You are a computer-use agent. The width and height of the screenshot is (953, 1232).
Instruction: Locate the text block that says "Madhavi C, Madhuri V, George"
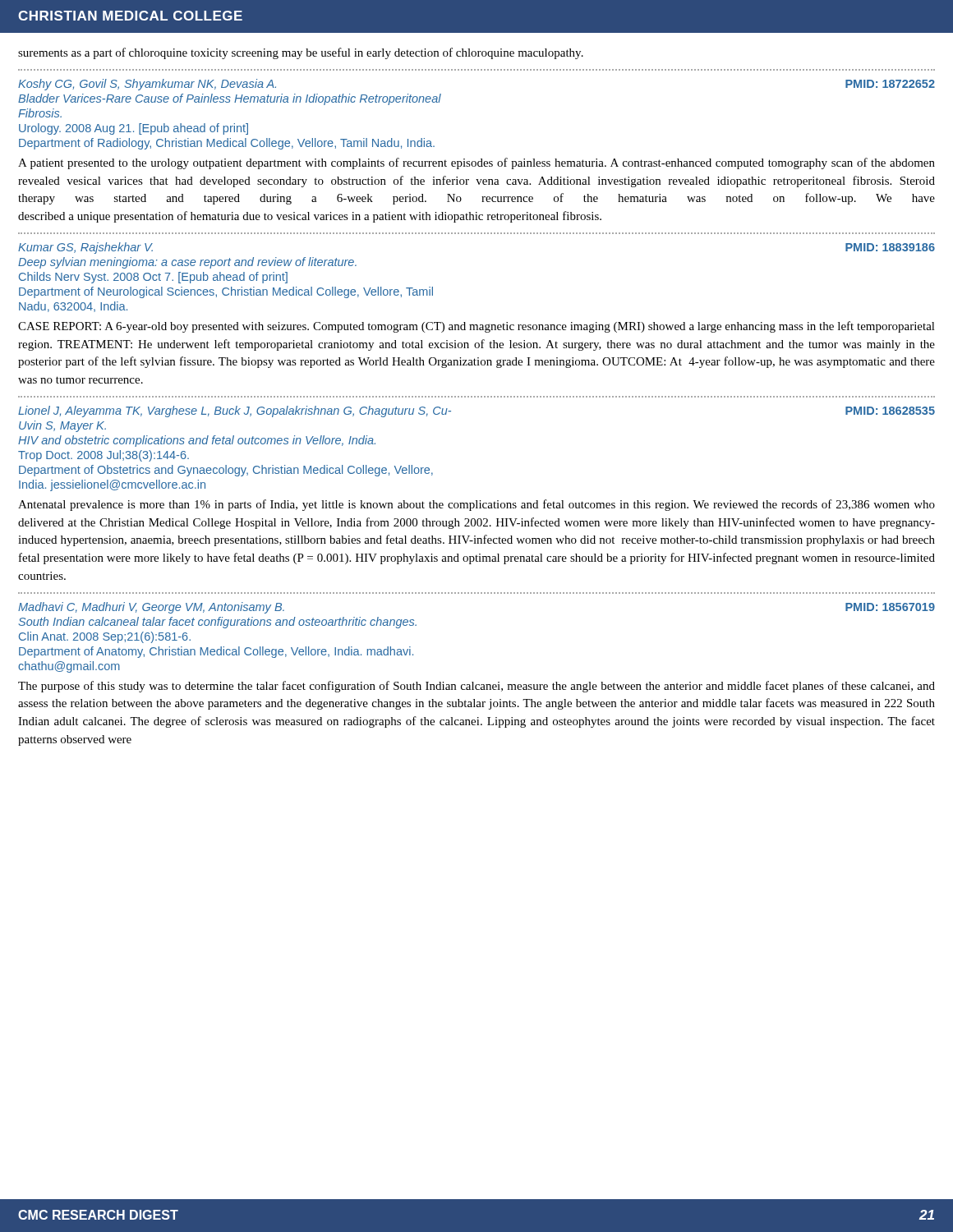pos(154,607)
